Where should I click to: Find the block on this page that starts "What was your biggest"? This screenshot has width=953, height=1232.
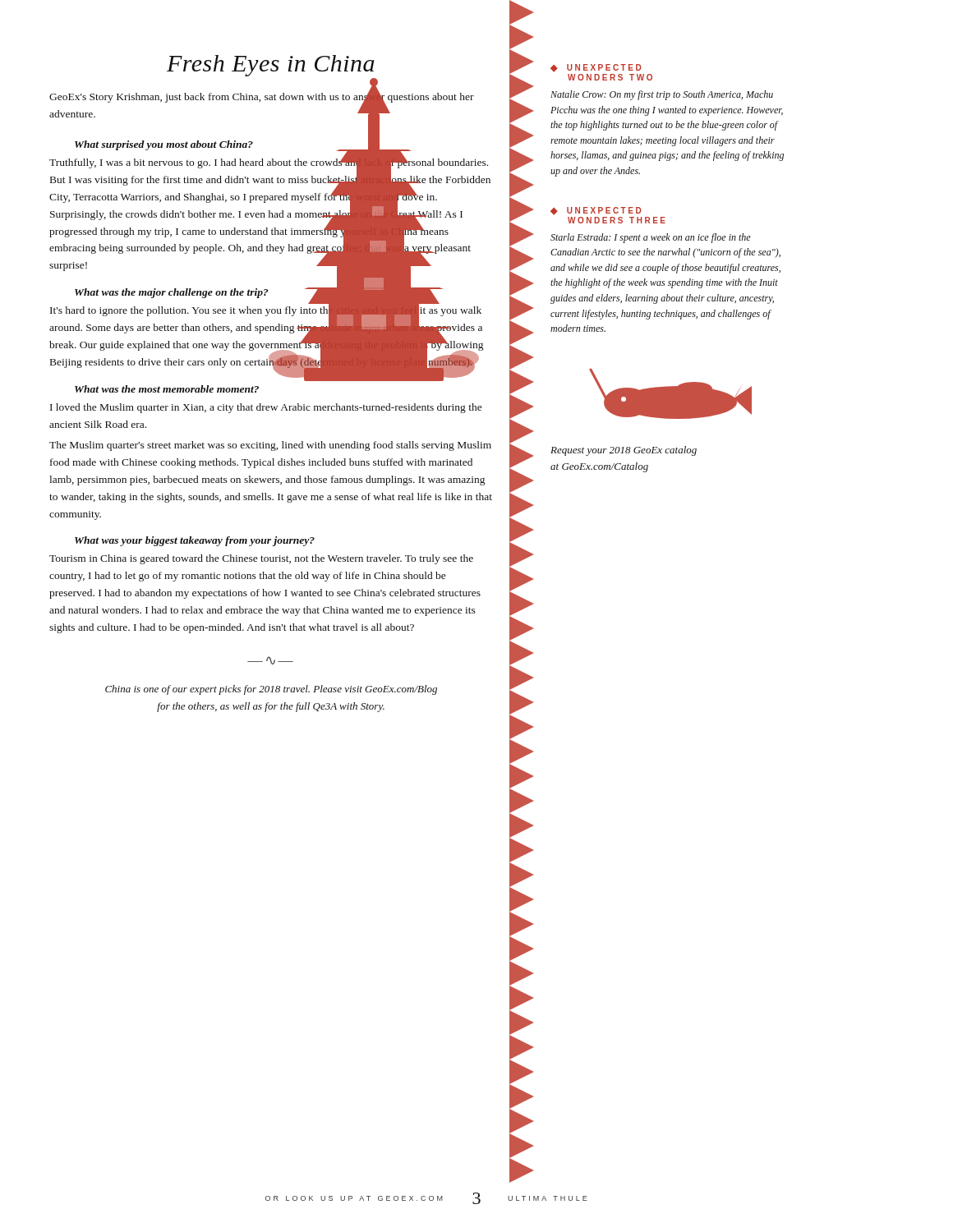(x=271, y=585)
